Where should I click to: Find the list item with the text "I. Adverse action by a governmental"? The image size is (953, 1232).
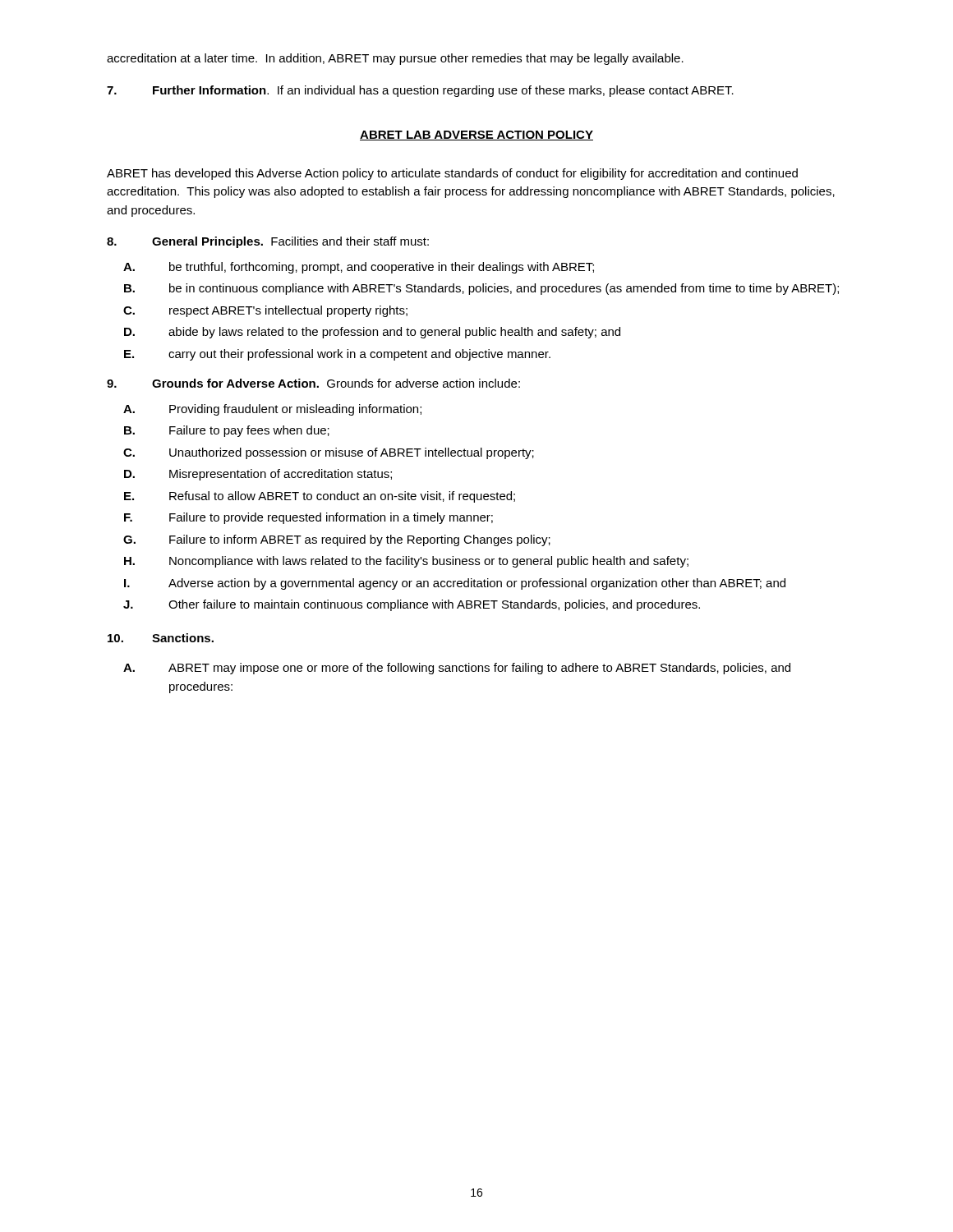476,583
